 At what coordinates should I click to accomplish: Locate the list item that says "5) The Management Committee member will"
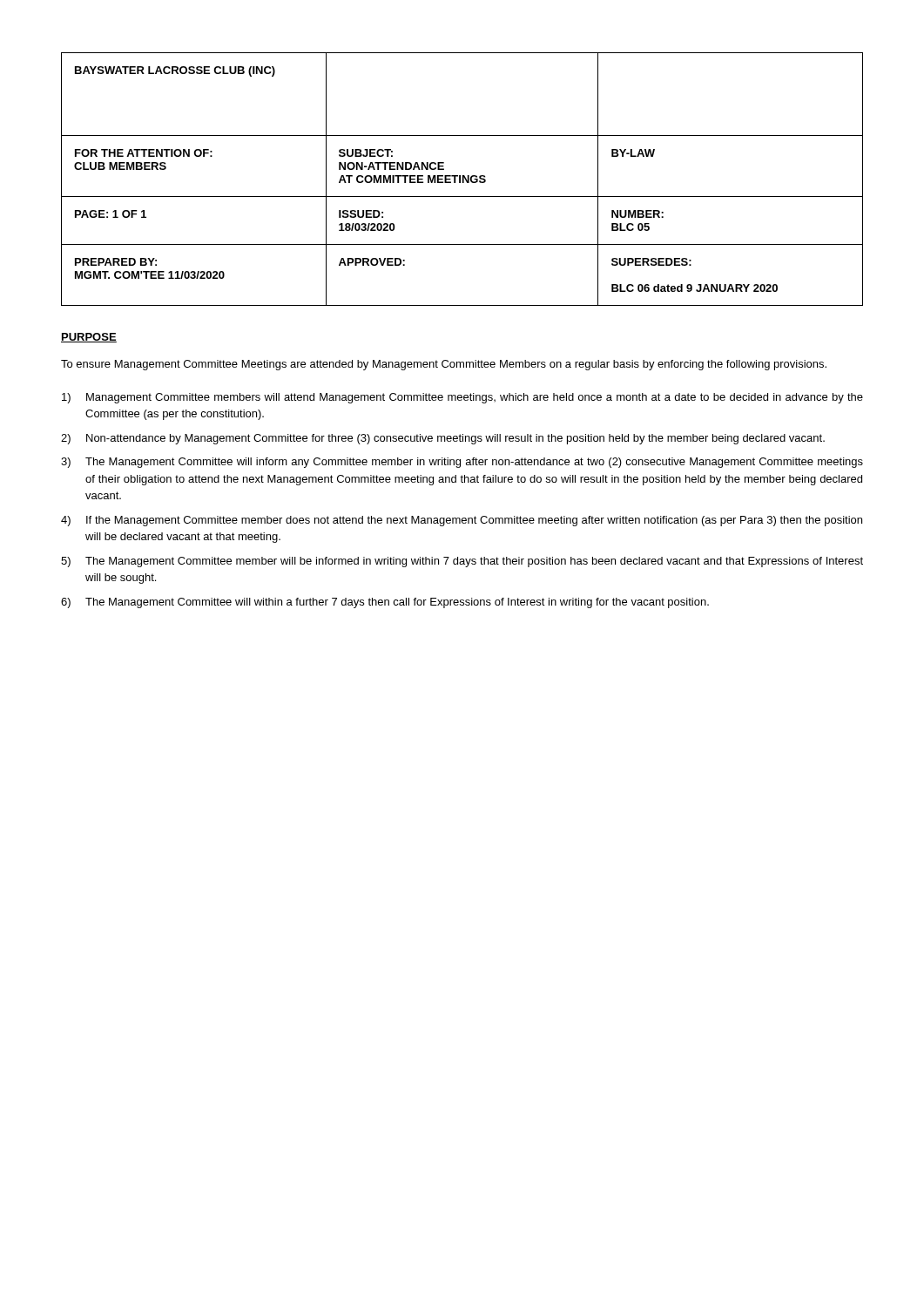tap(462, 569)
